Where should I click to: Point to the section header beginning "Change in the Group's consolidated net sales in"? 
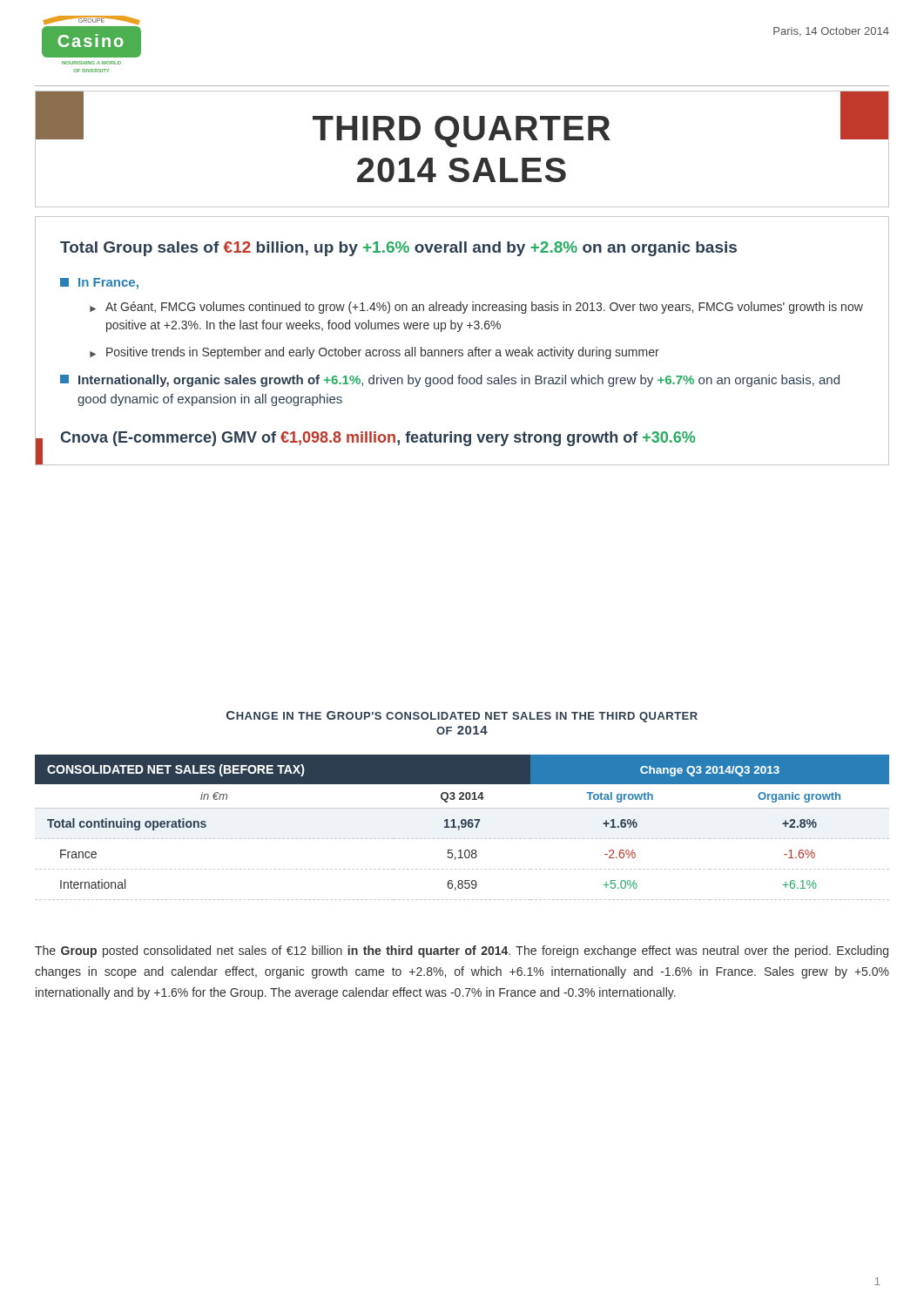coord(462,722)
